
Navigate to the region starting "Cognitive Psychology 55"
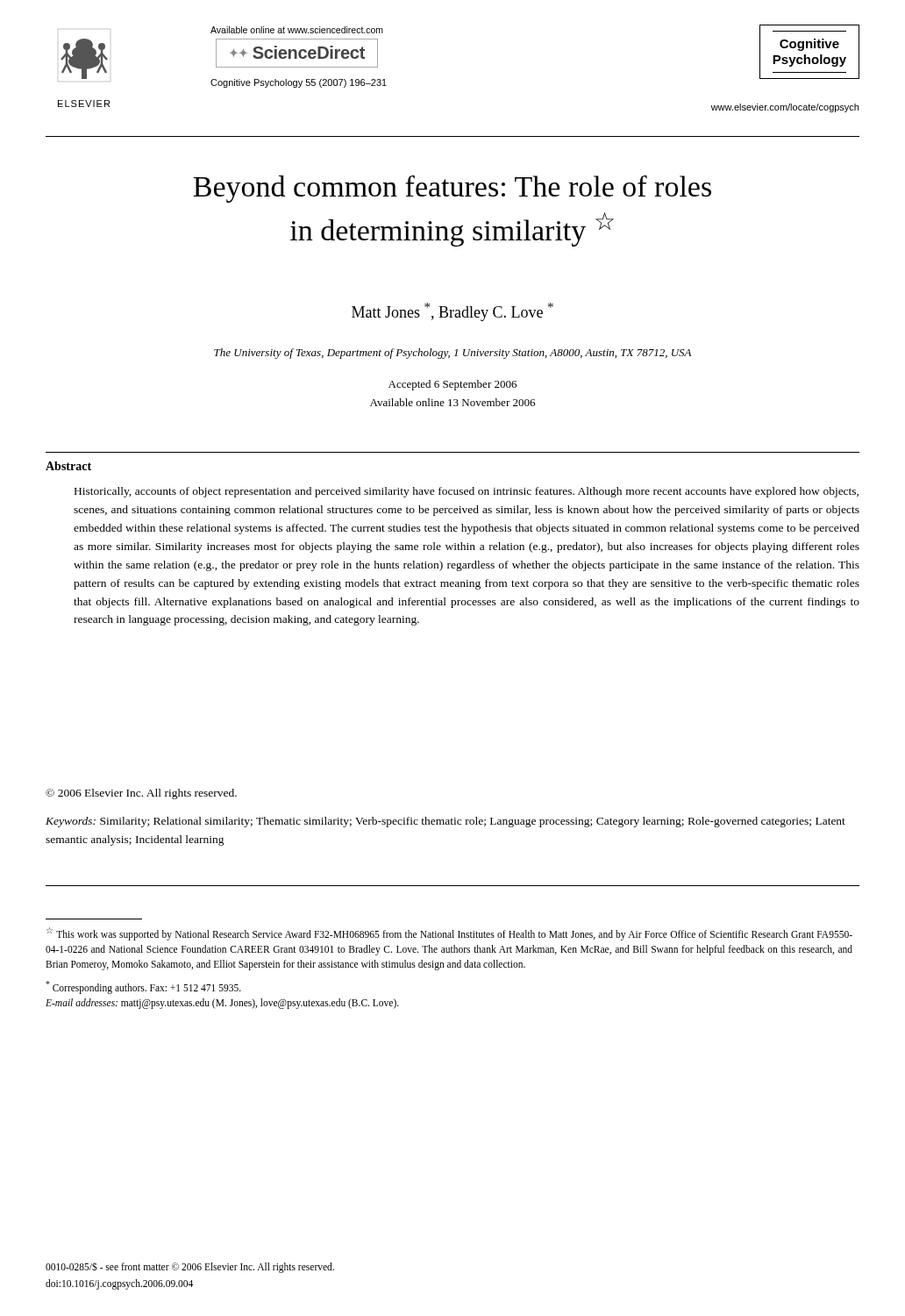point(299,83)
